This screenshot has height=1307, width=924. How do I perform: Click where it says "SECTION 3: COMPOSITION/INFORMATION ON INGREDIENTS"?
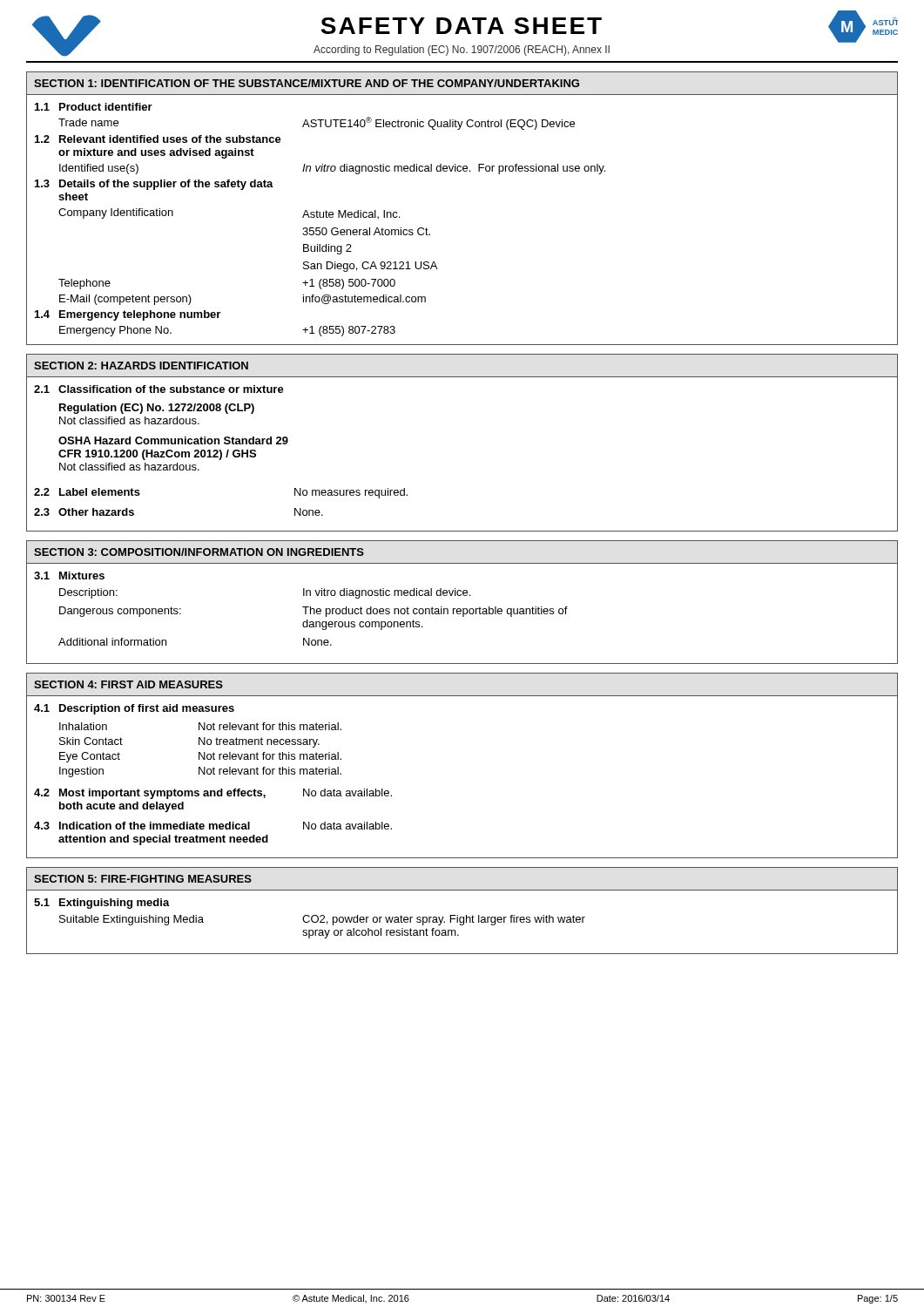pyautogui.click(x=199, y=552)
